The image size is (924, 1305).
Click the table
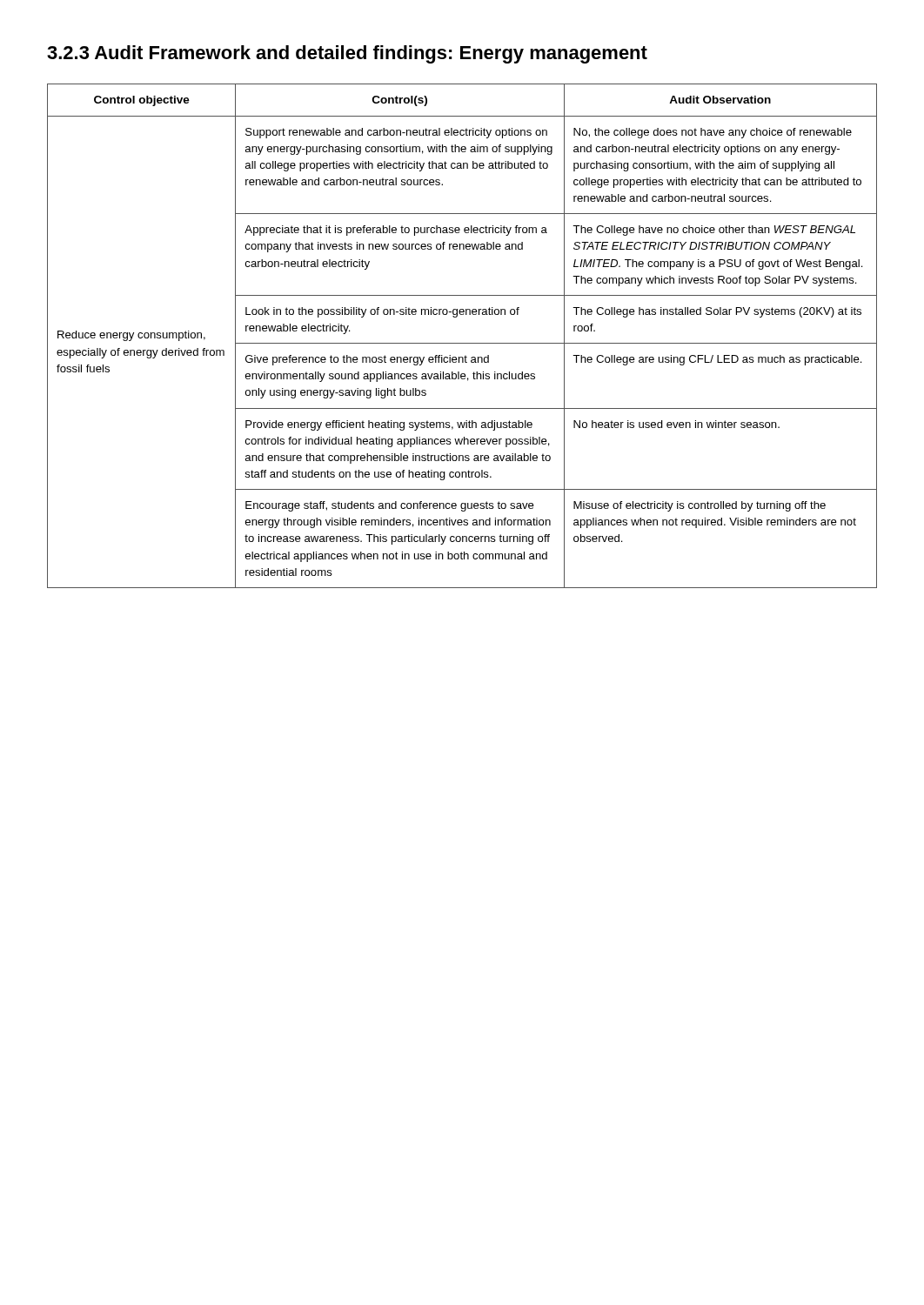(x=462, y=336)
